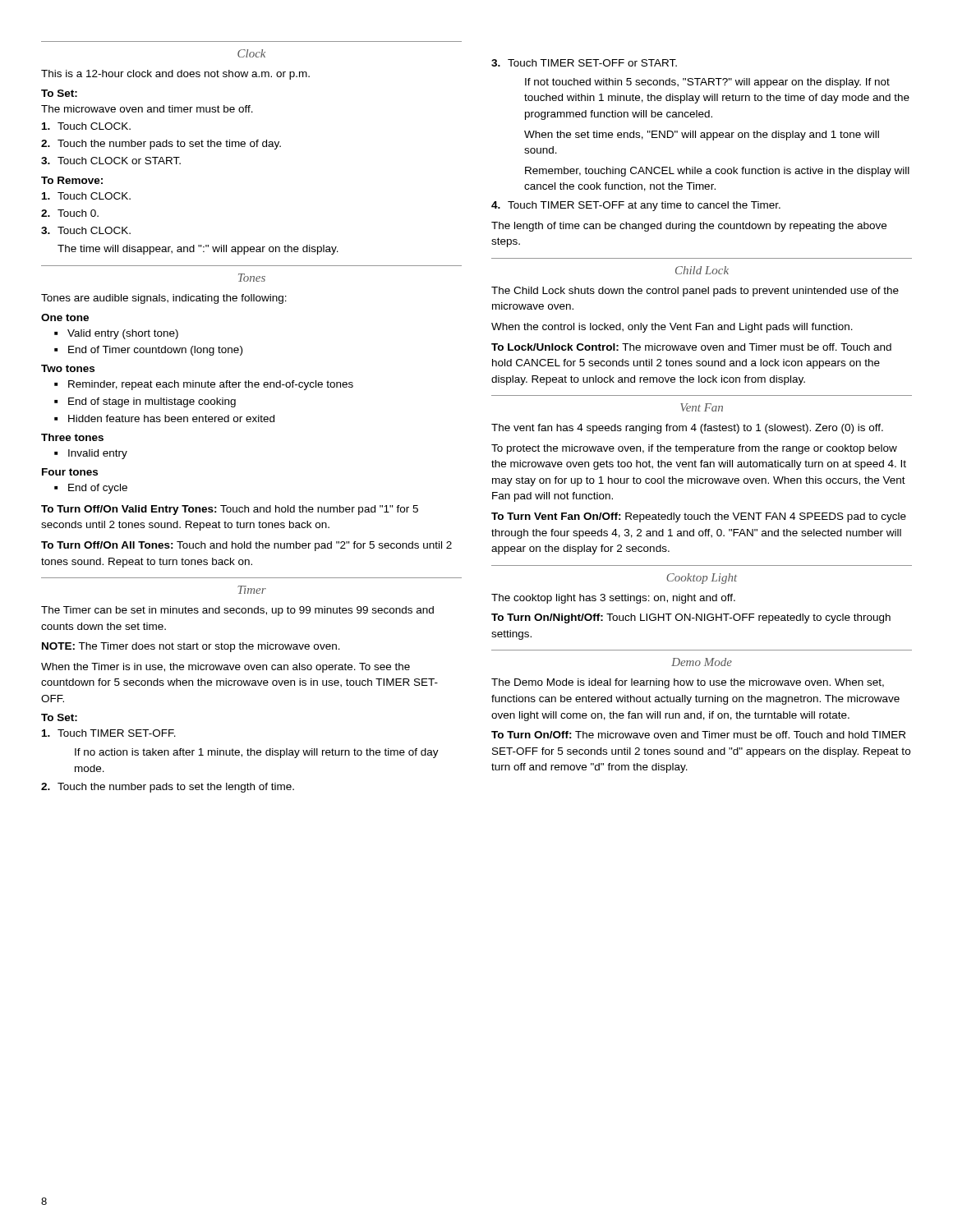The width and height of the screenshot is (953, 1232).
Task: Locate the region starting "To Lock/Unlock Control: The microwave oven"
Action: coord(691,363)
